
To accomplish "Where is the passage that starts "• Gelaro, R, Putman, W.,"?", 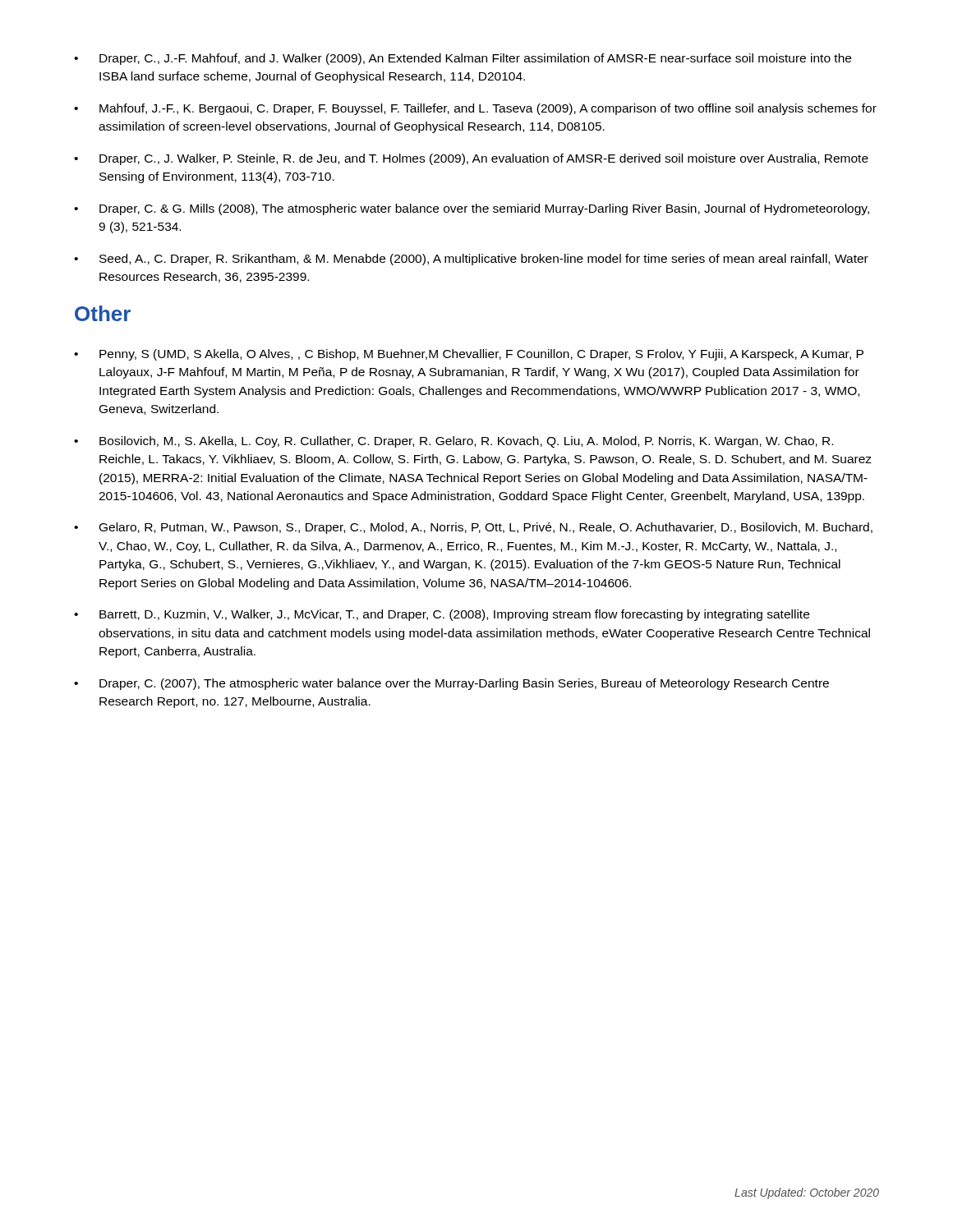I will (x=476, y=556).
